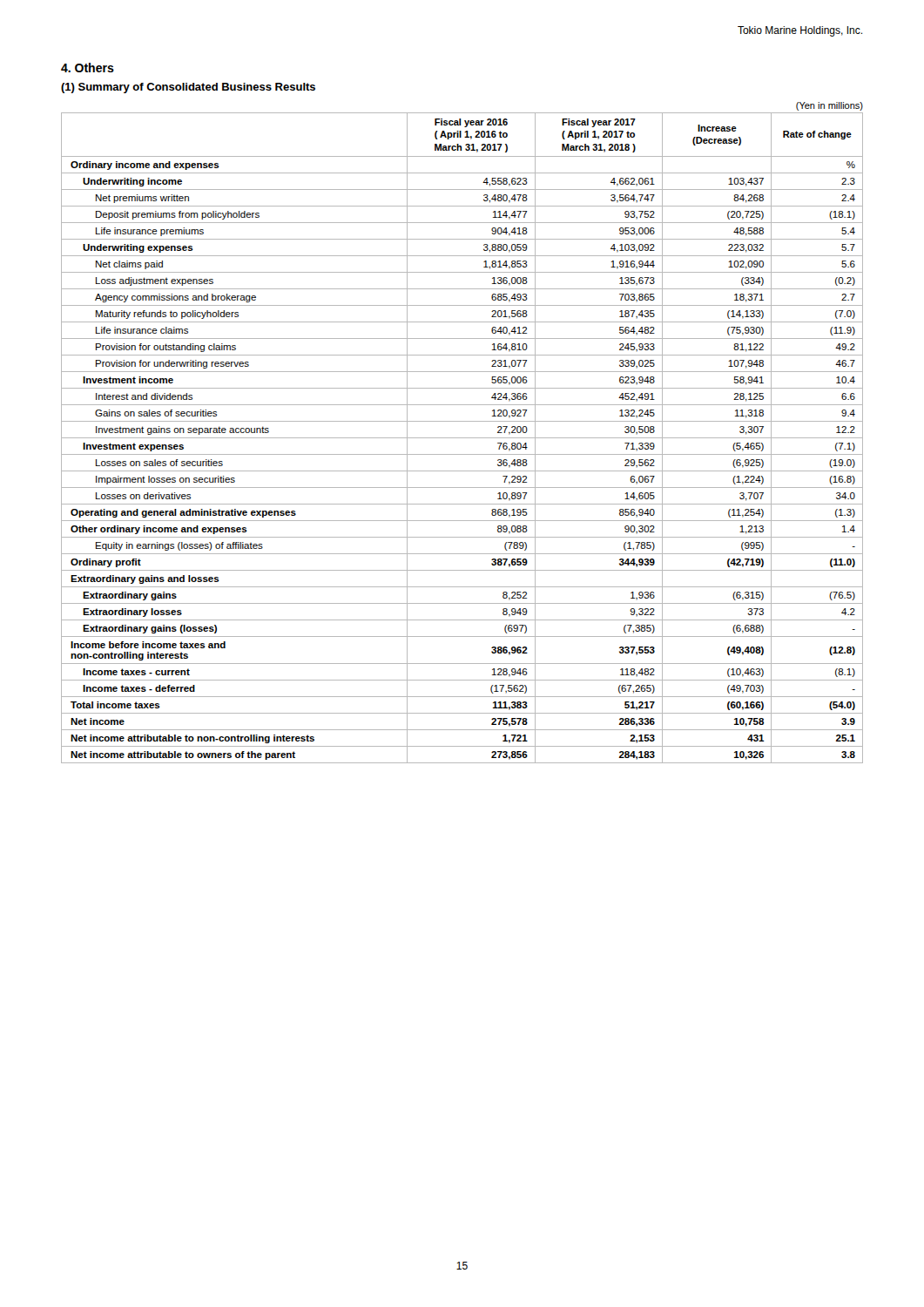The width and height of the screenshot is (924, 1307).
Task: Click on the section header with the text "4. Others"
Action: pos(88,68)
